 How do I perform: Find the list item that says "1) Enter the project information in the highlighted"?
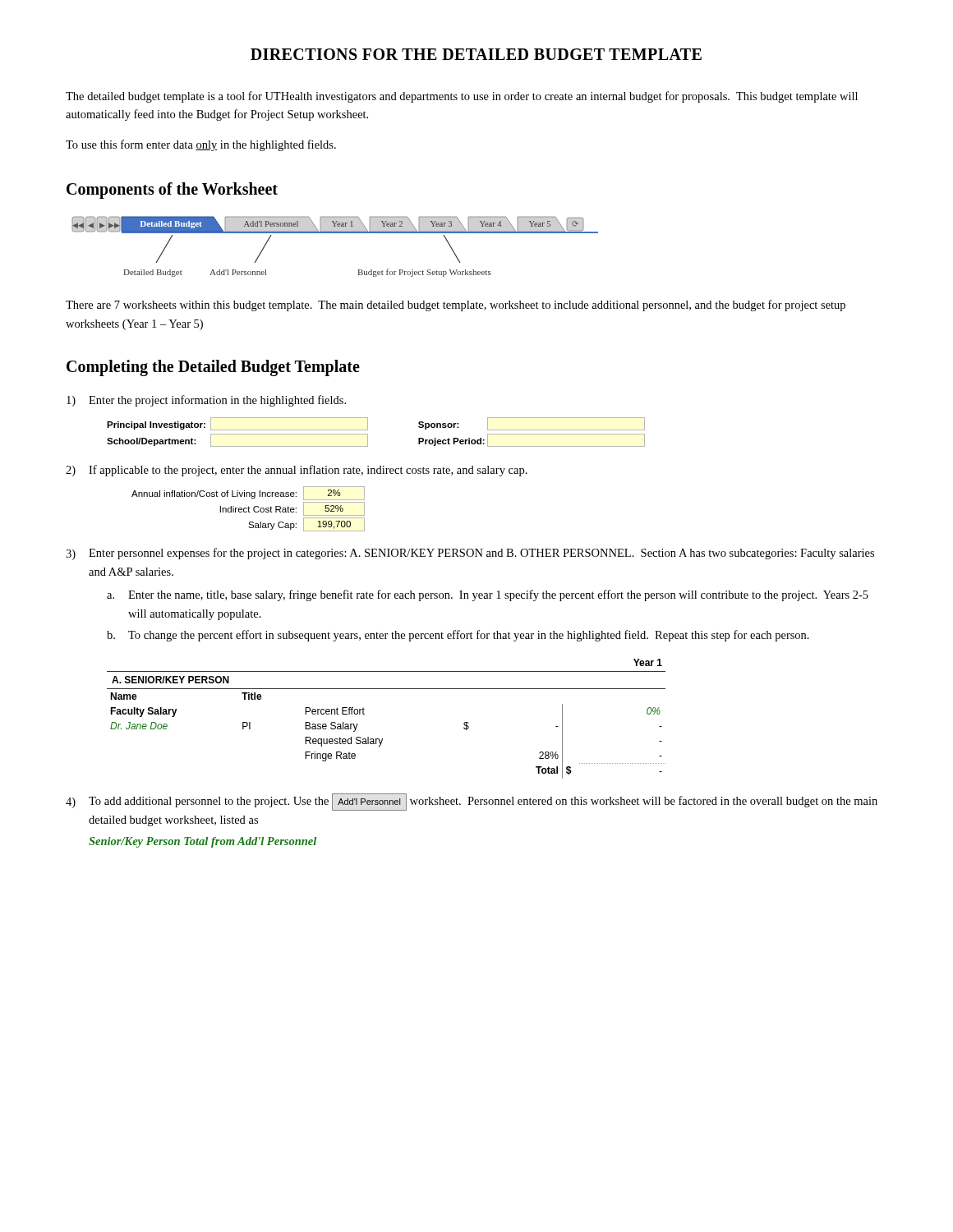point(206,401)
